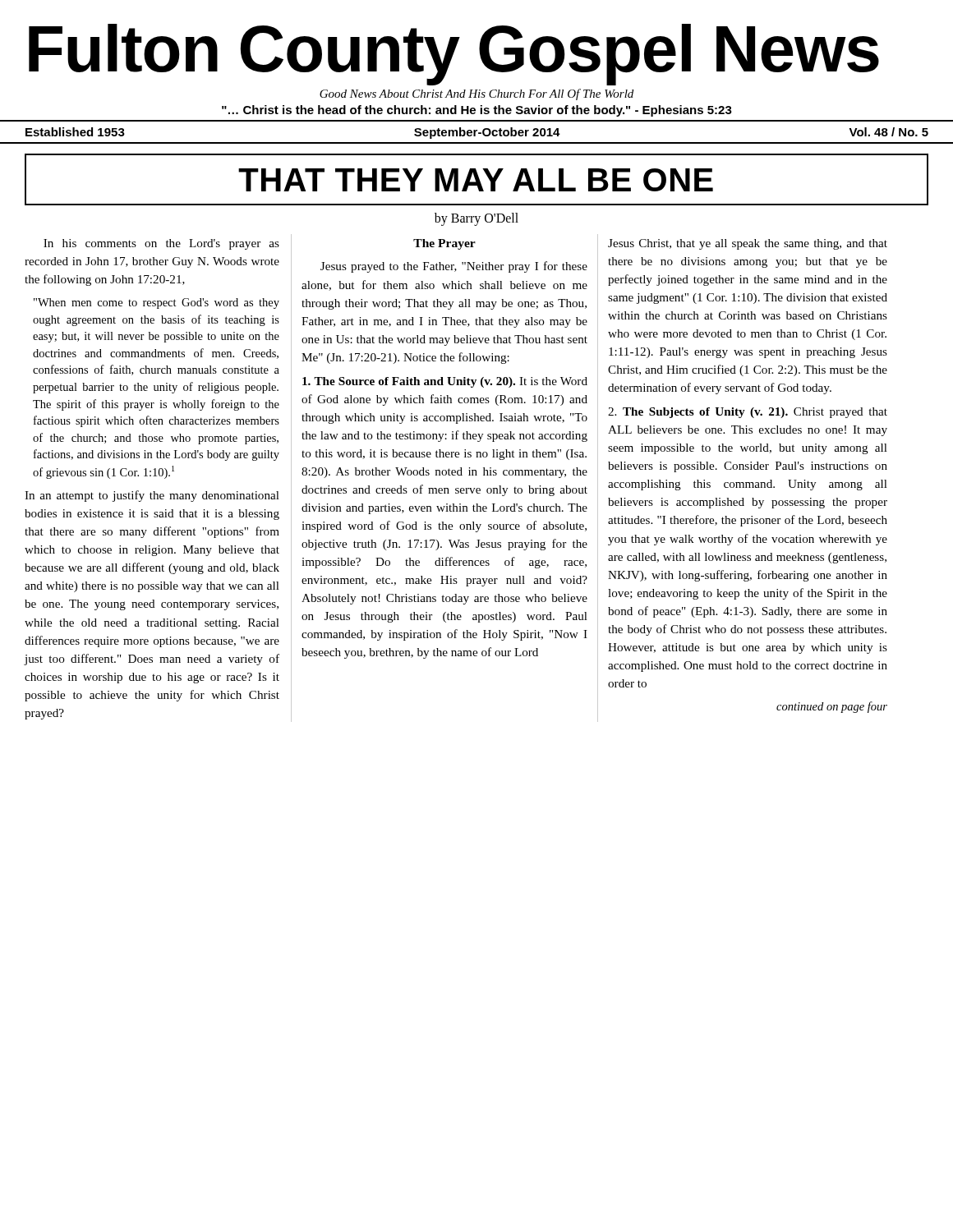Find the text starting "The Prayer"
This screenshot has height=1232, width=953.
click(x=444, y=243)
